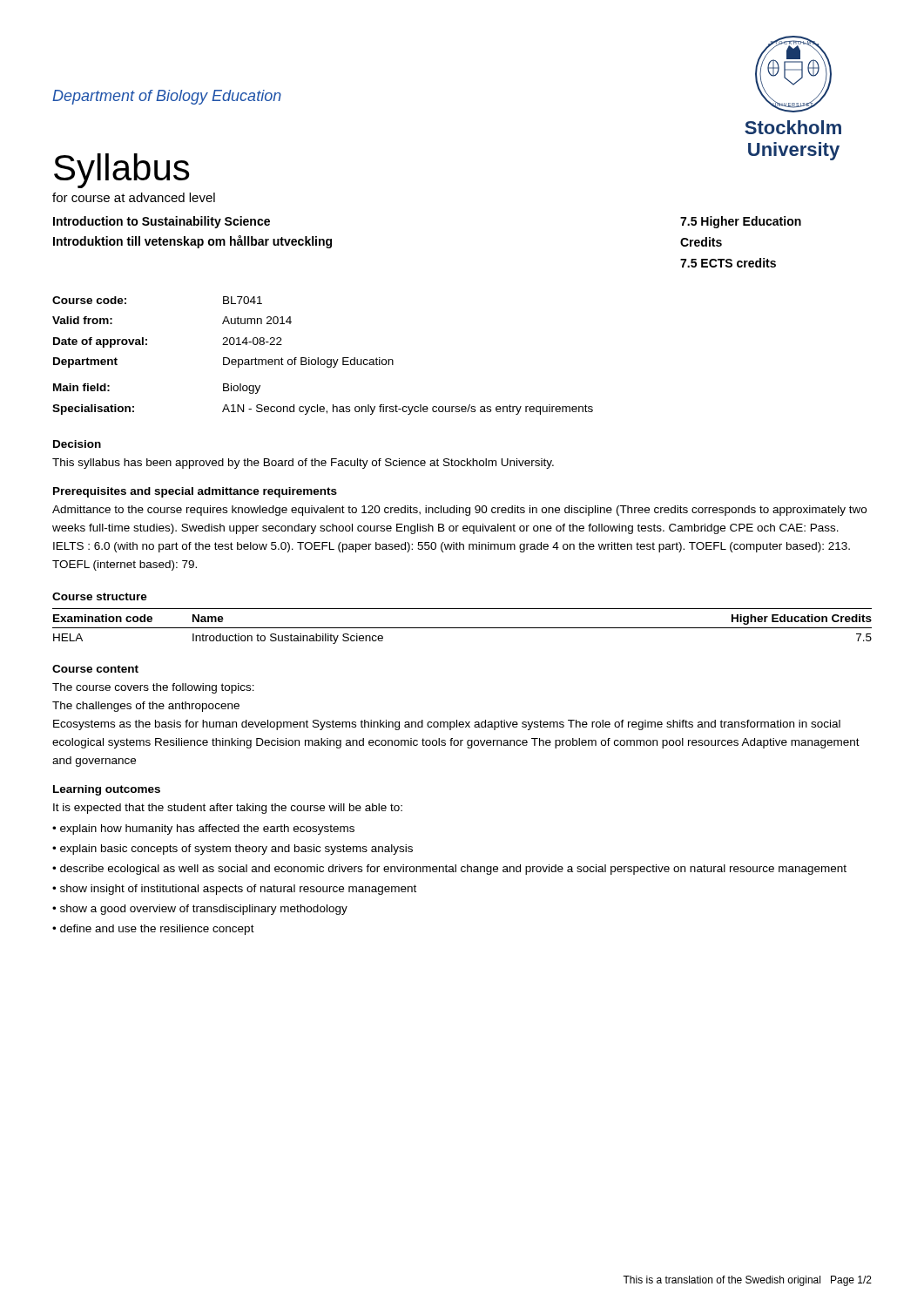Click on the region starting "Introduction to Sustainability ScienceIntroduktion till vetenskap om hållbar"

point(193,231)
